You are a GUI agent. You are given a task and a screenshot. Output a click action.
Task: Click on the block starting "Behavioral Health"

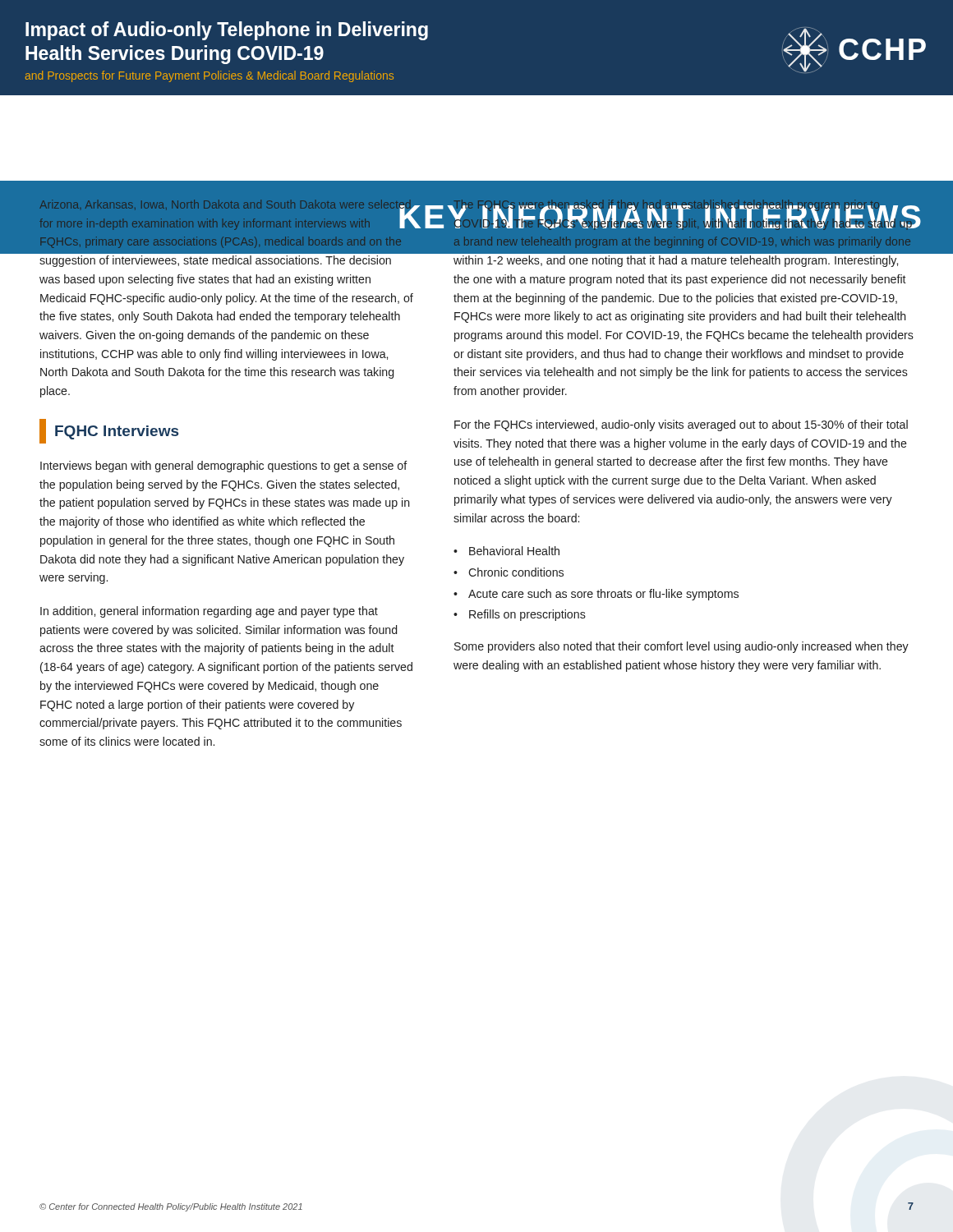click(514, 551)
